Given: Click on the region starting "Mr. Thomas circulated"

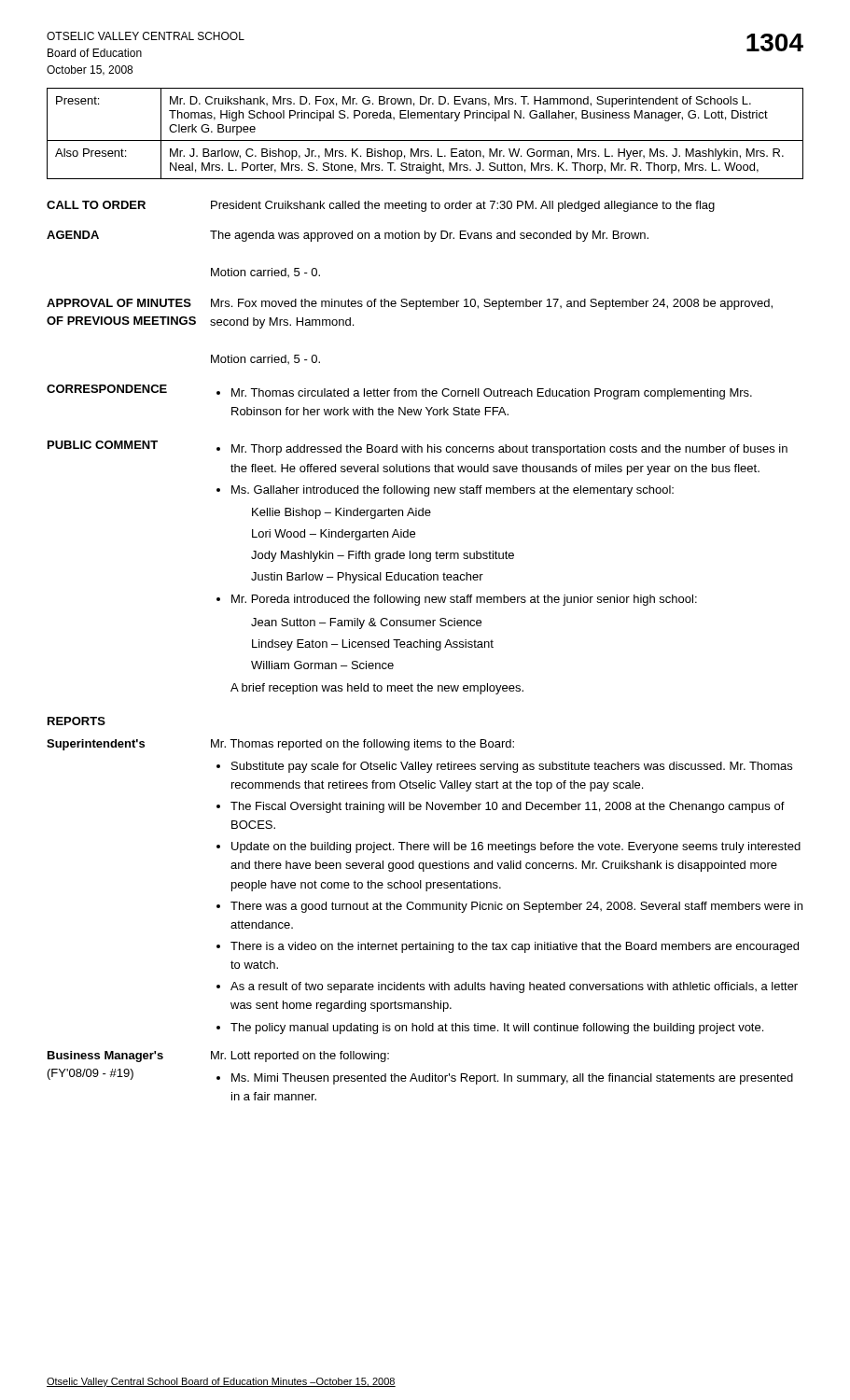Looking at the screenshot, I should (492, 402).
